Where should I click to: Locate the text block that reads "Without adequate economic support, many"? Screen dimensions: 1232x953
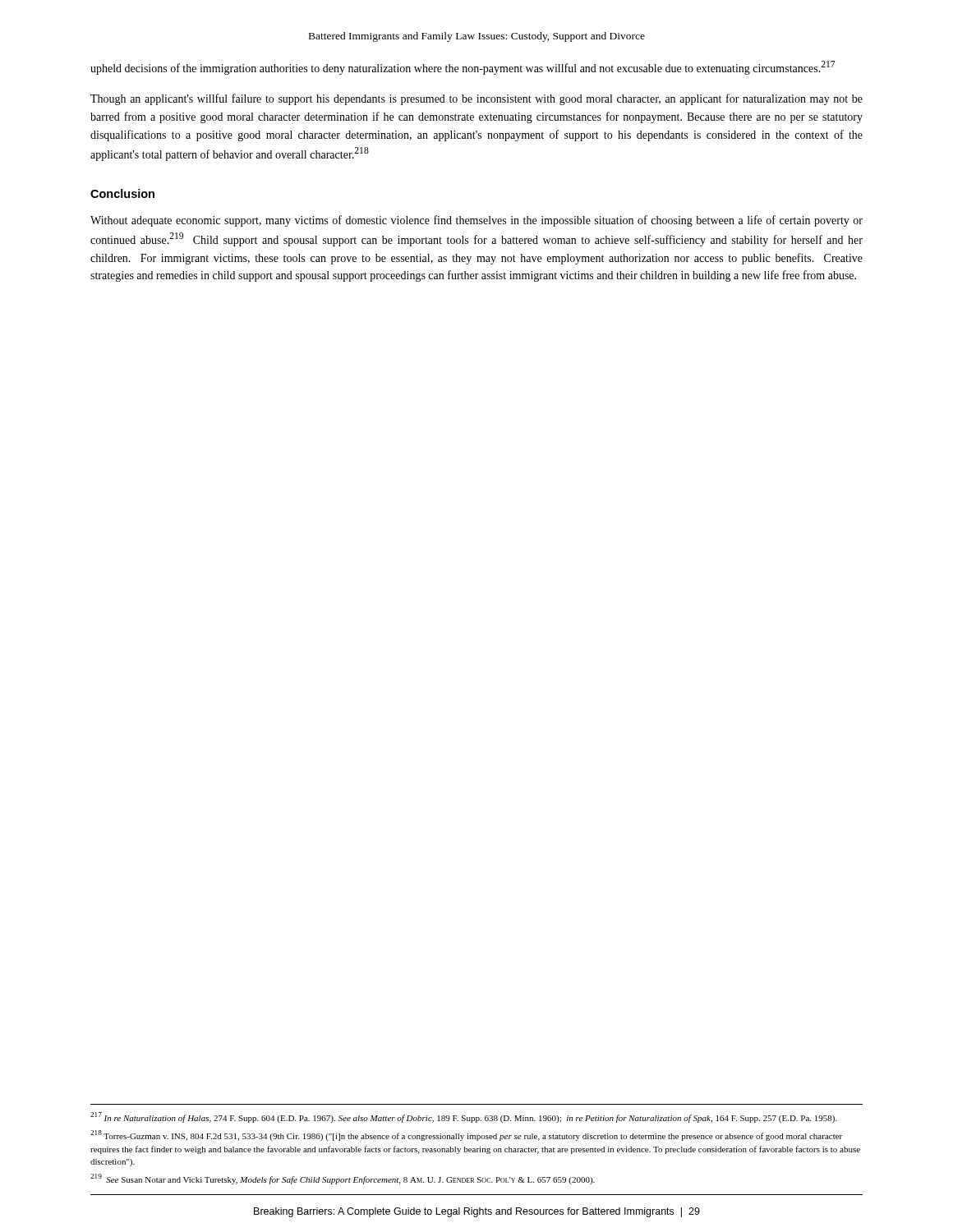(x=476, y=248)
